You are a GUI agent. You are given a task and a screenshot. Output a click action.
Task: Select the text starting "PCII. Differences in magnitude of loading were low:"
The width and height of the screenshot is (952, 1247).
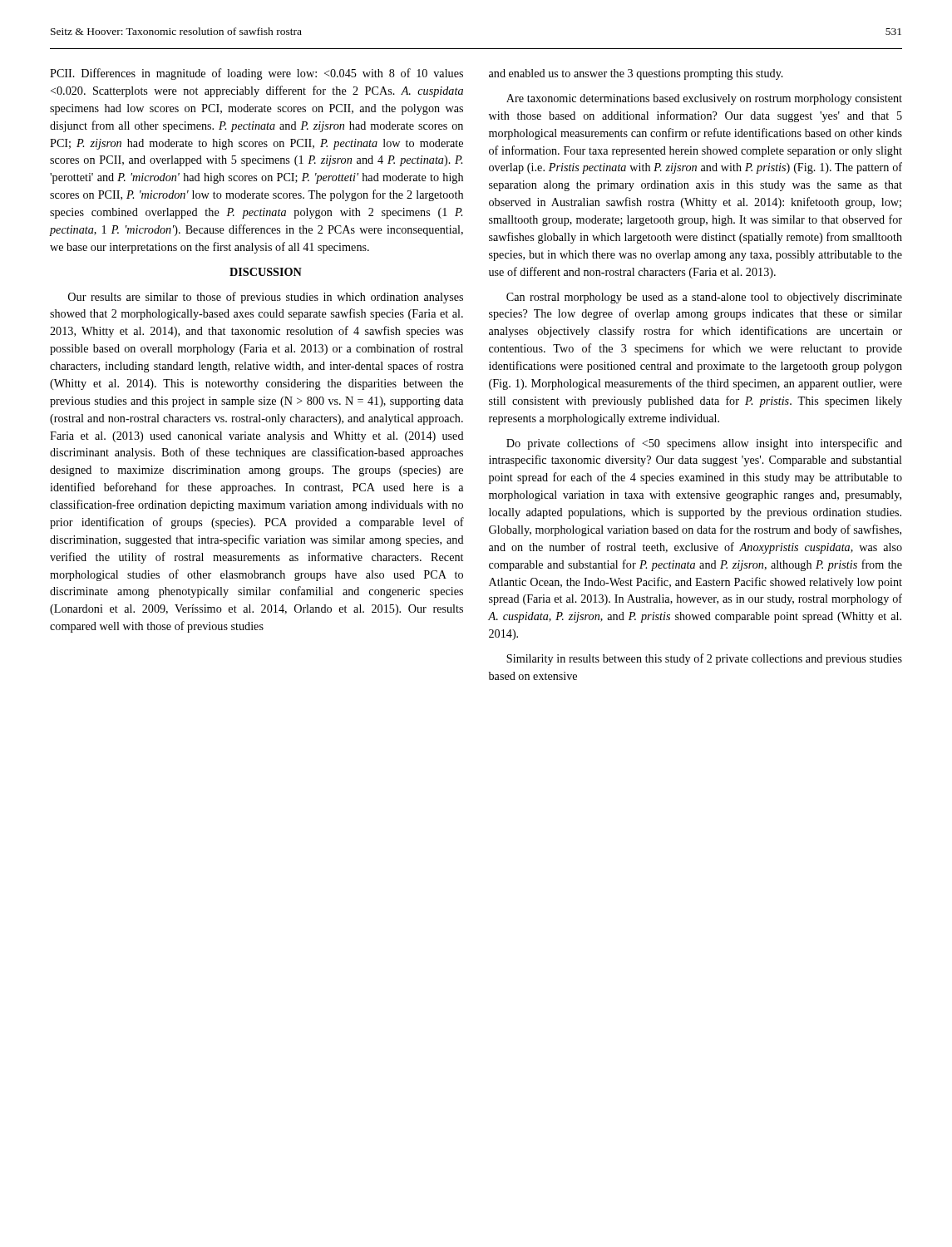(x=257, y=160)
